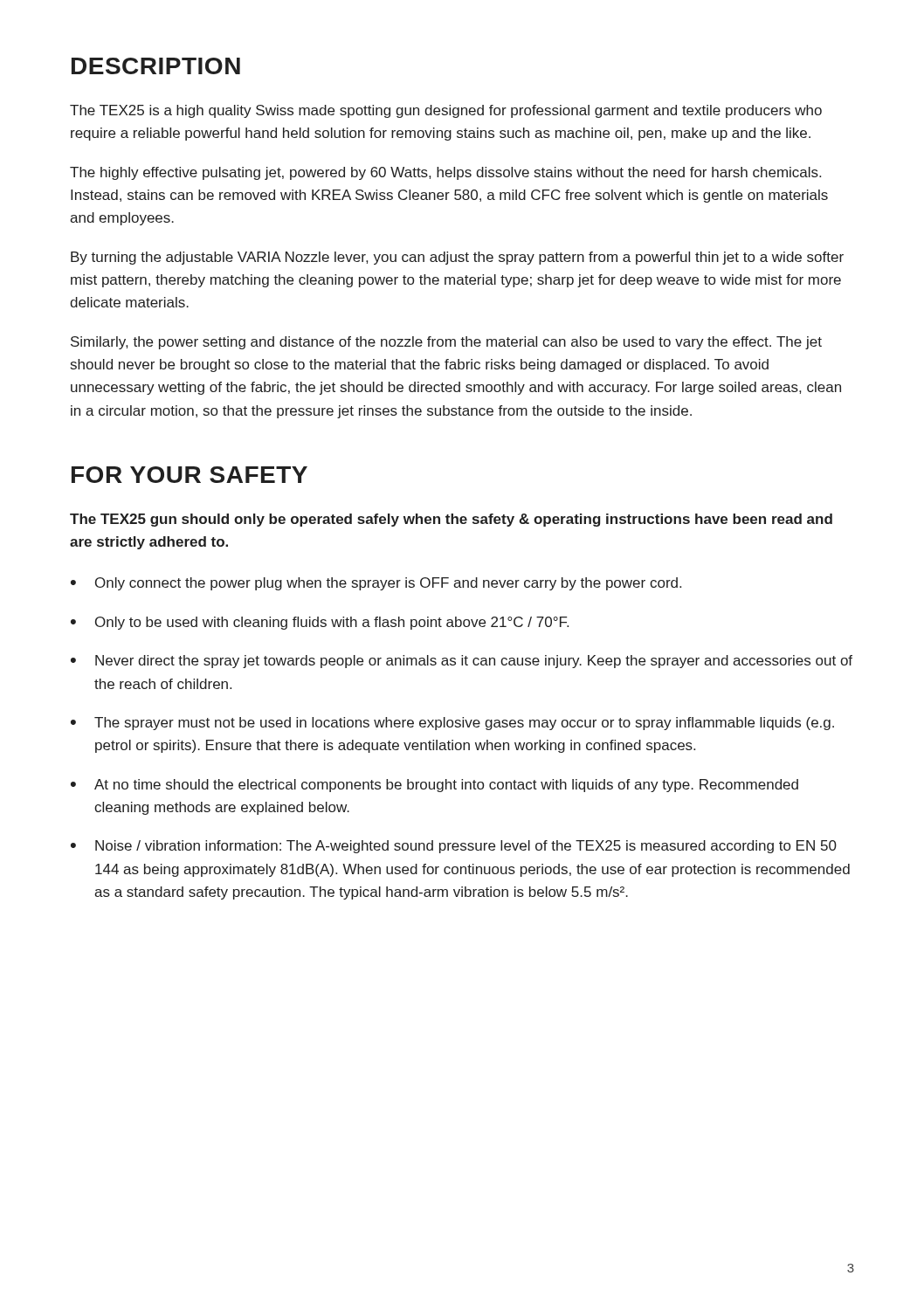Select the block starting "Similarly, the power setting and distance of the"
The image size is (924, 1310).
tap(462, 377)
